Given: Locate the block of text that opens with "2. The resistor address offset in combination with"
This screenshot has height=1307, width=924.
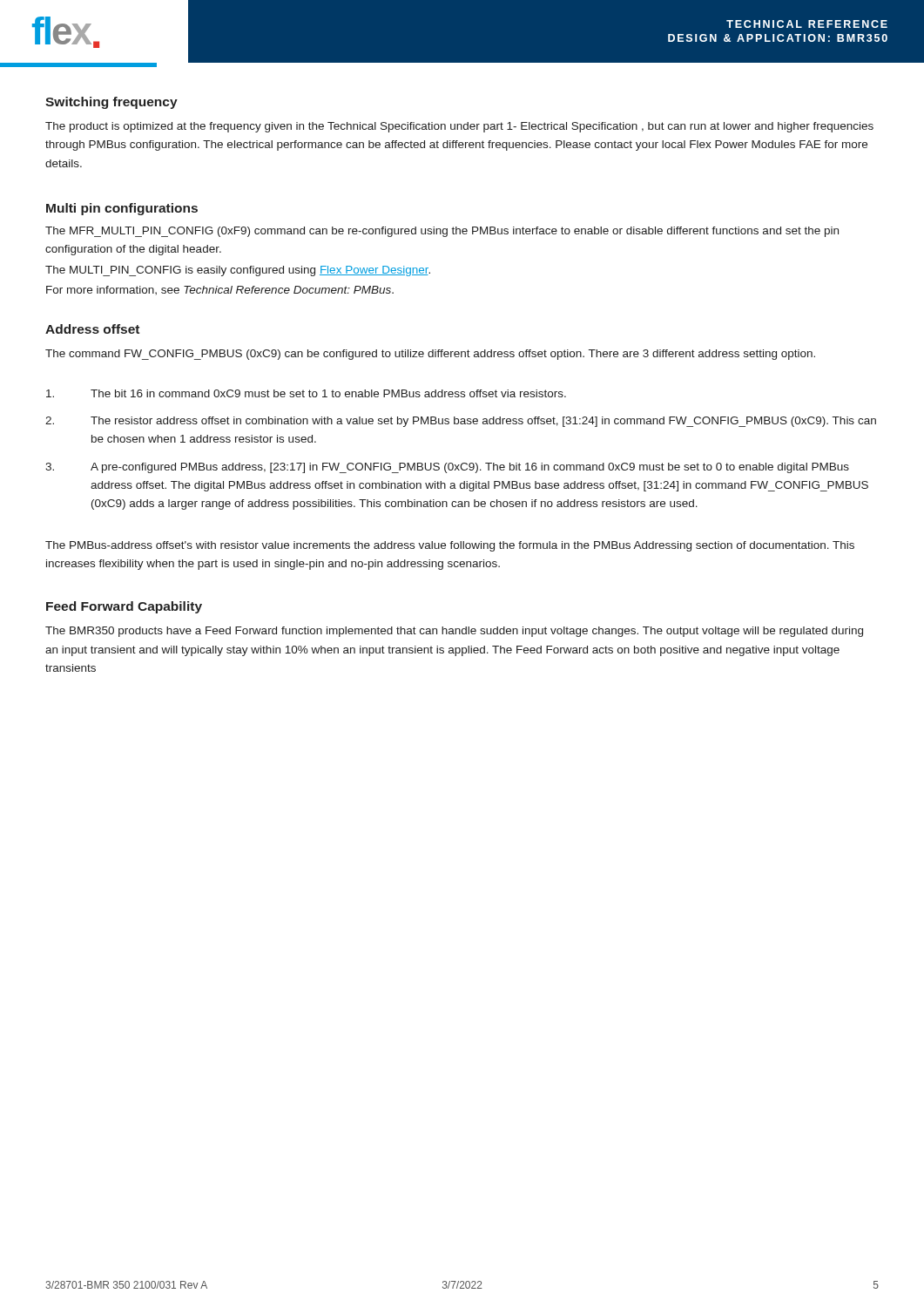Looking at the screenshot, I should pos(462,430).
